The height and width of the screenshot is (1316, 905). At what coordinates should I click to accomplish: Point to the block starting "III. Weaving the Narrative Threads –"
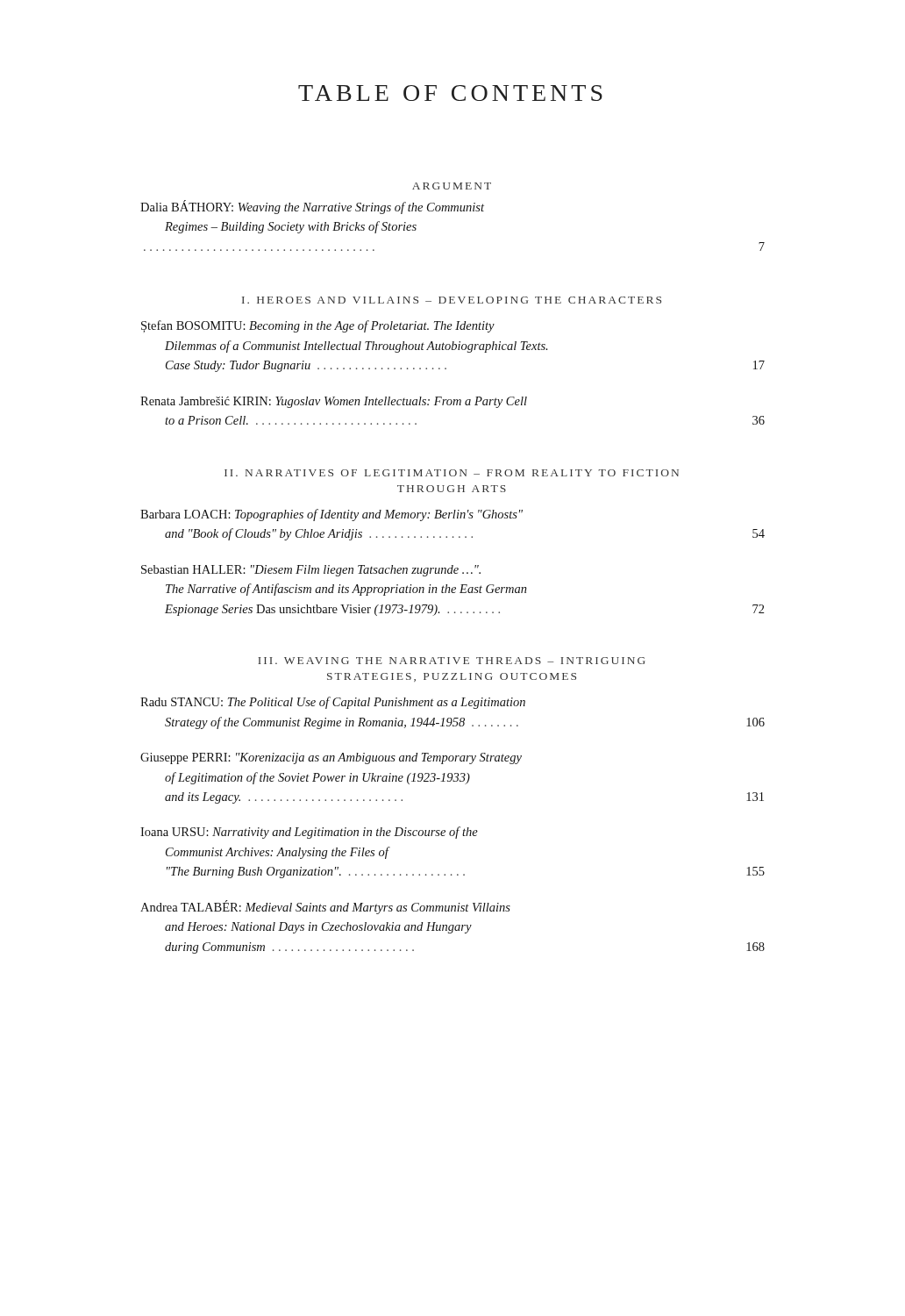click(452, 668)
